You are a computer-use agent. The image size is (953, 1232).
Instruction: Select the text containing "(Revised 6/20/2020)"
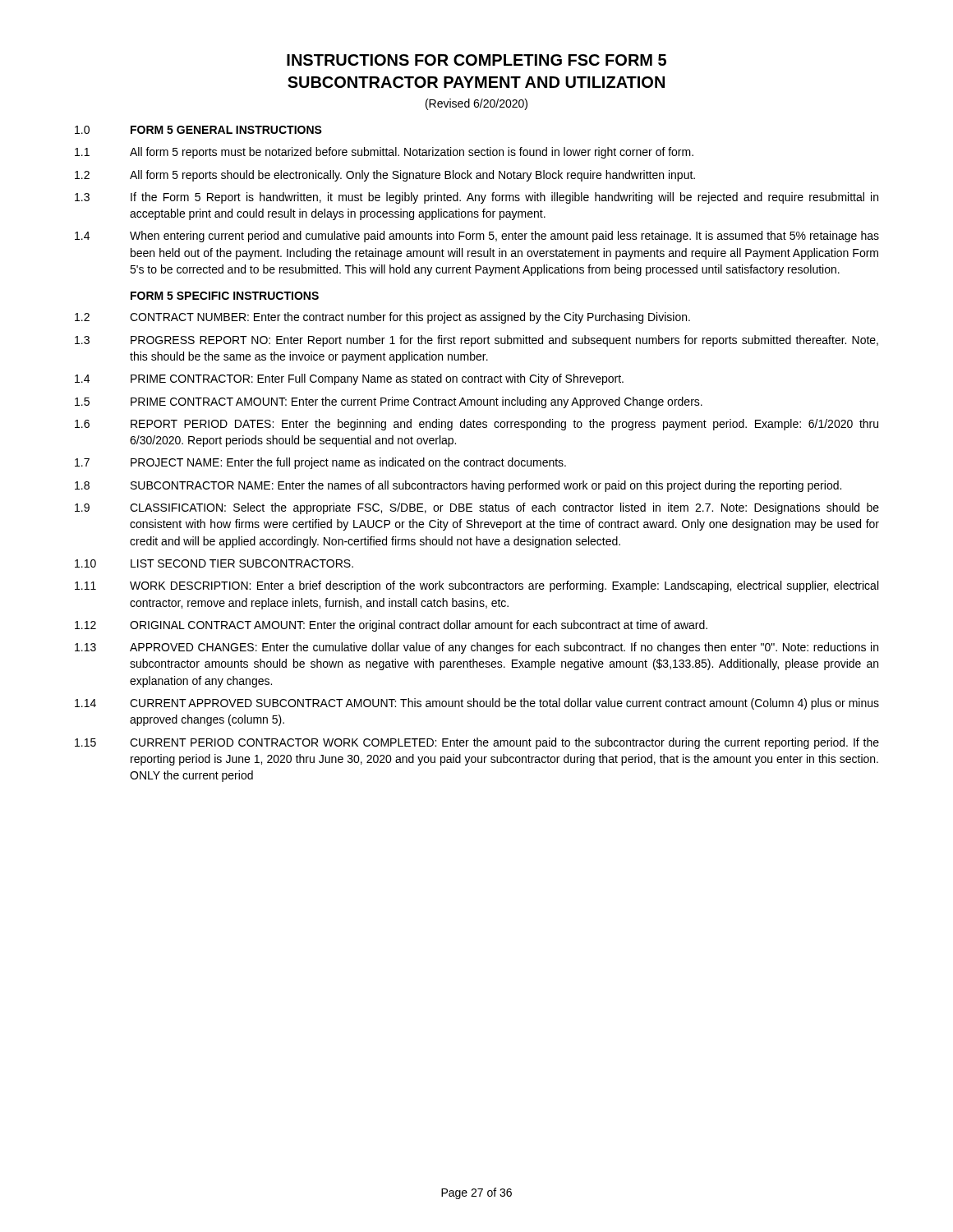click(476, 103)
